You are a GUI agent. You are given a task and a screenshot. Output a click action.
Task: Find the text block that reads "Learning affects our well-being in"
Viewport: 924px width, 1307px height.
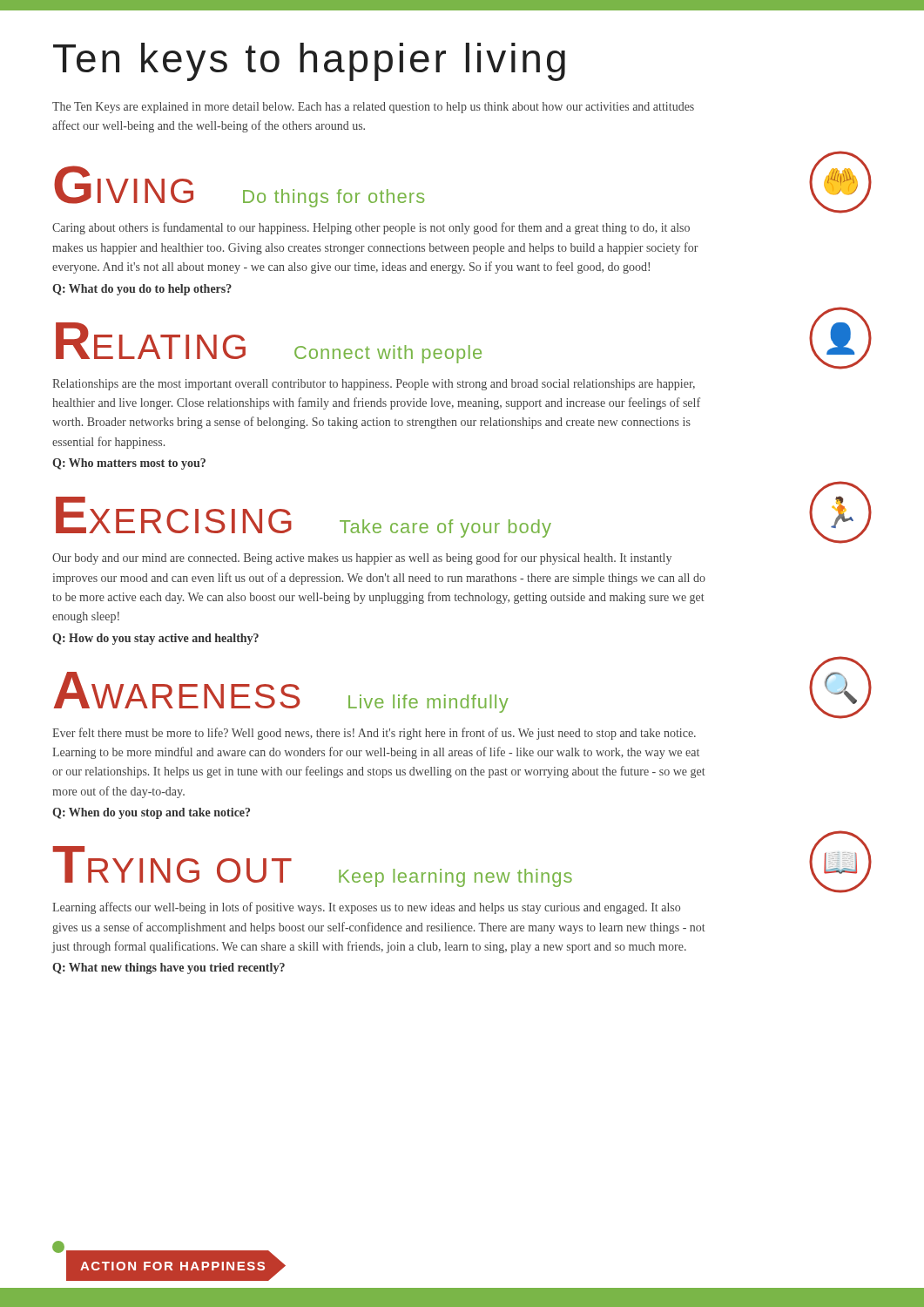point(379,927)
